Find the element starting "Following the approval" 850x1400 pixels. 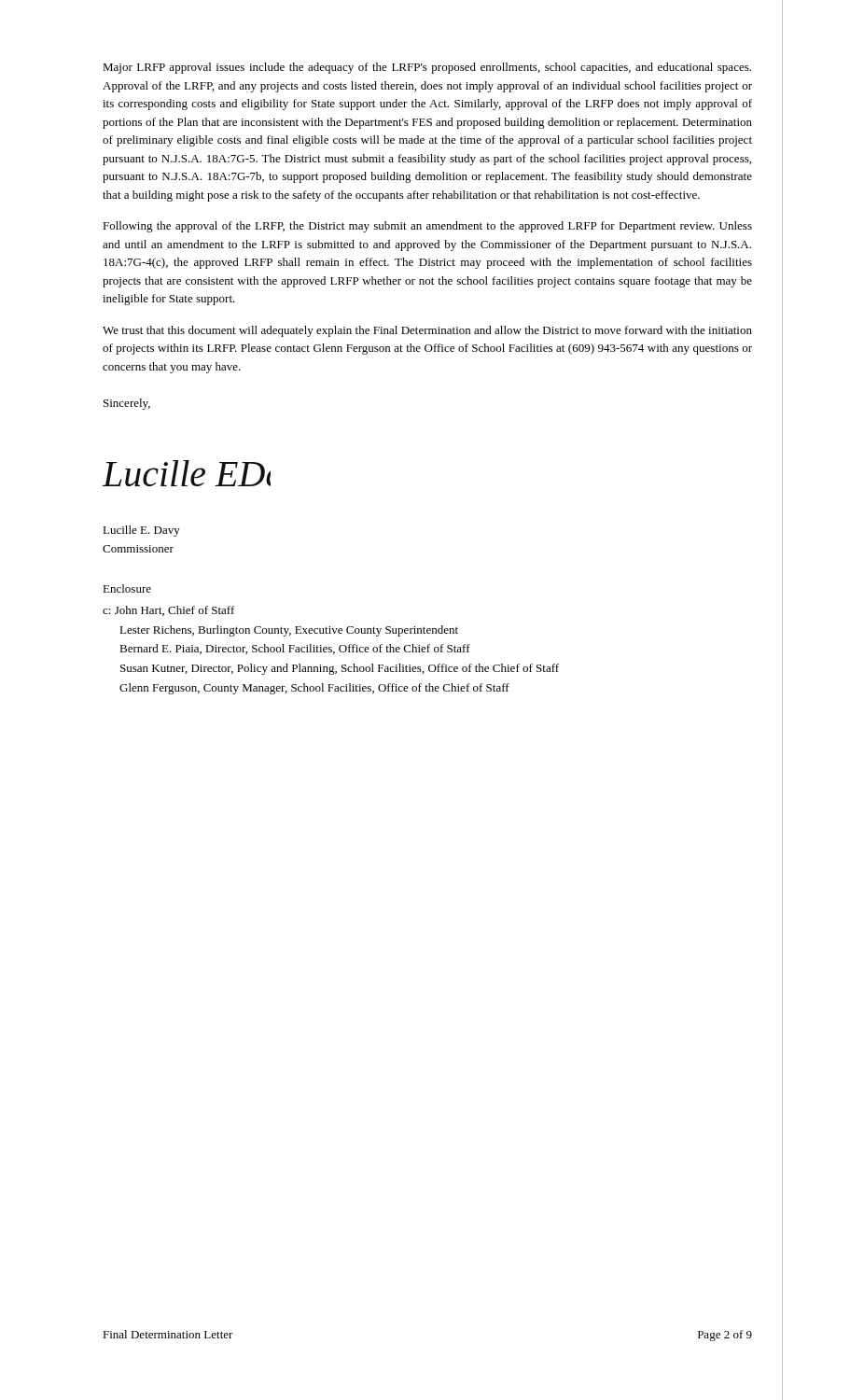pyautogui.click(x=427, y=262)
